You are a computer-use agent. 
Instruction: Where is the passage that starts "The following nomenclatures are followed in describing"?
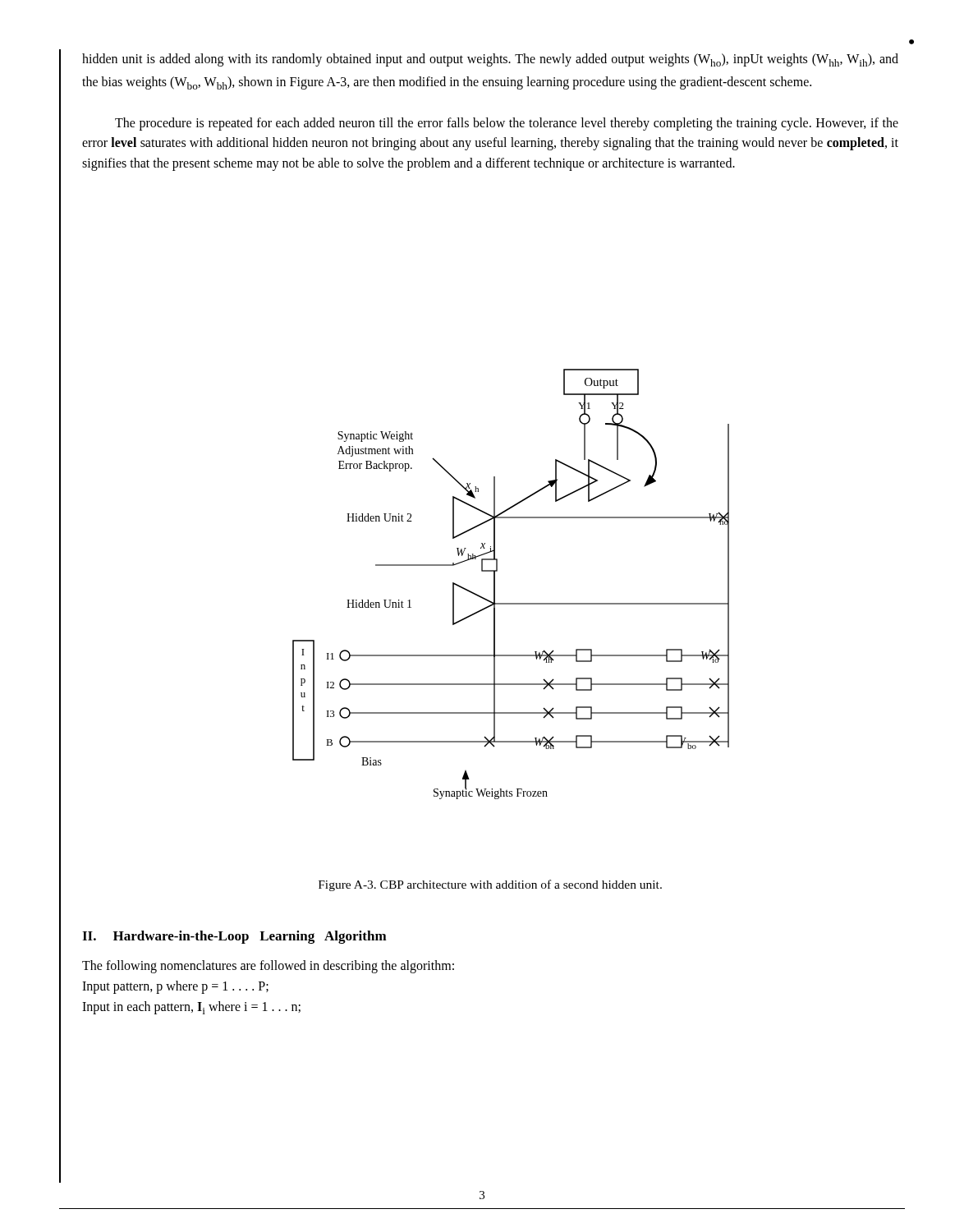coord(269,965)
